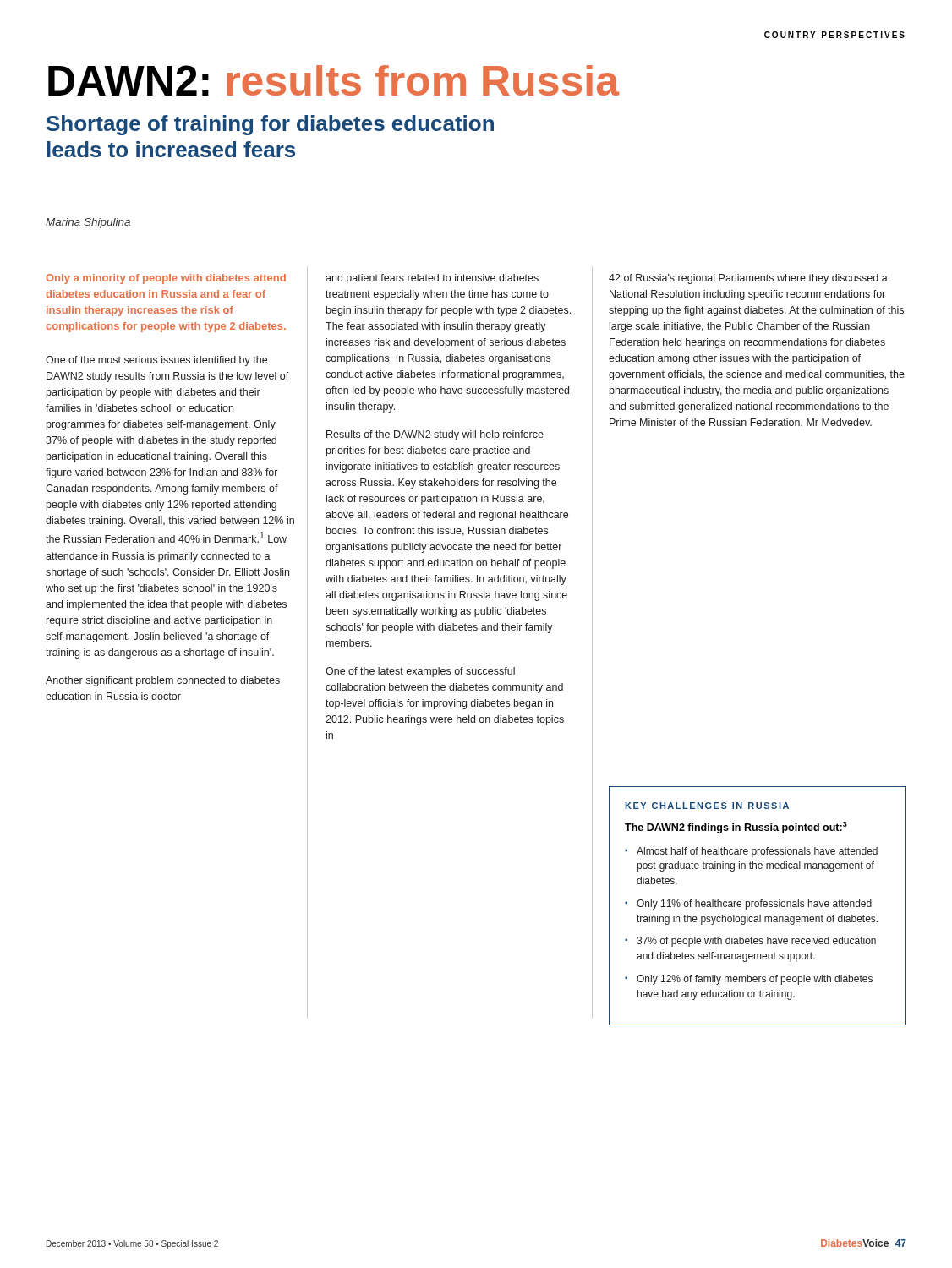This screenshot has height=1268, width=952.
Task: Locate the text block that reads "The DAWN2 findings in Russia pointed"
Action: tap(736, 827)
